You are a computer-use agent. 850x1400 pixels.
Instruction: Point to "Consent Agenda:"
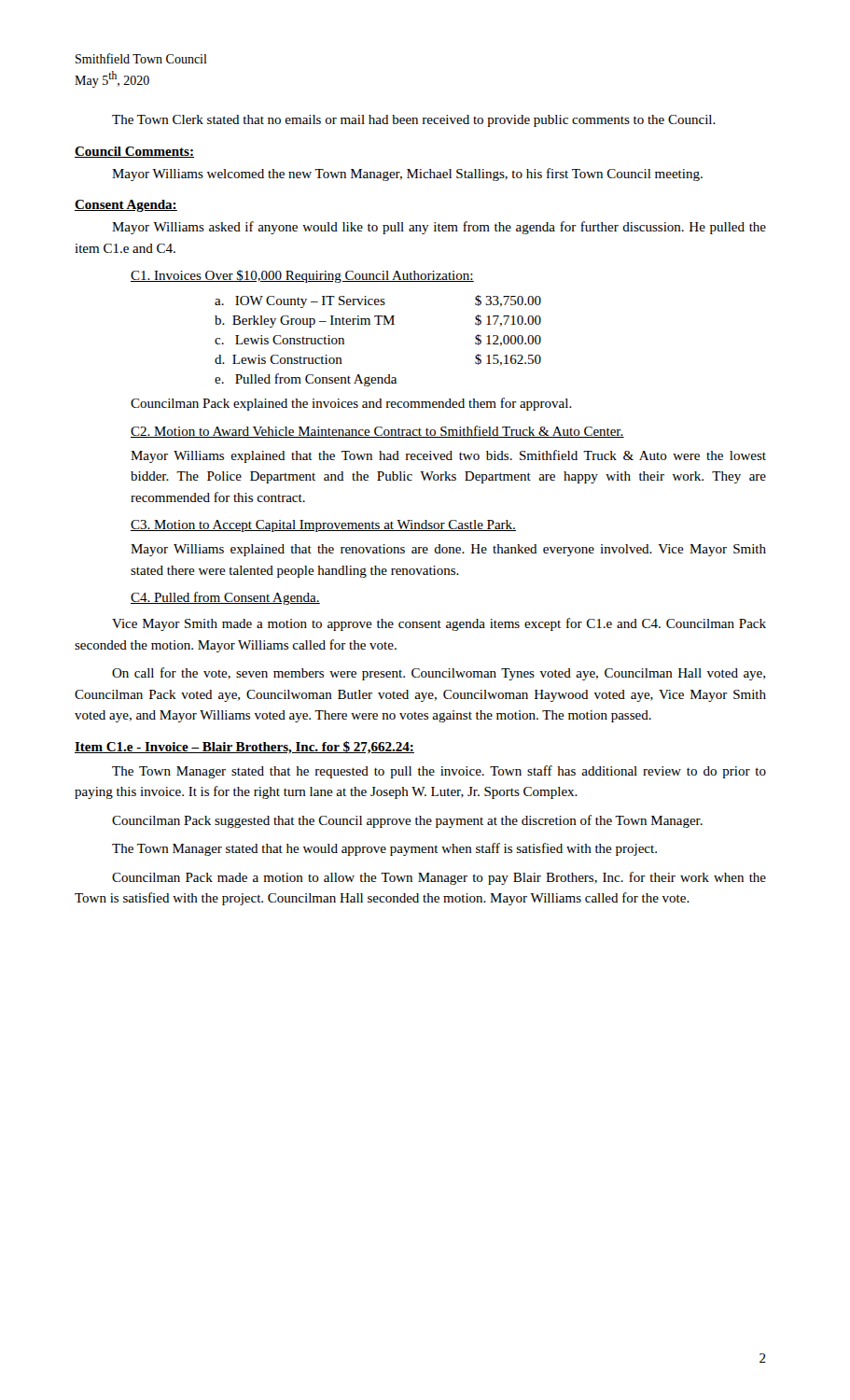126,205
